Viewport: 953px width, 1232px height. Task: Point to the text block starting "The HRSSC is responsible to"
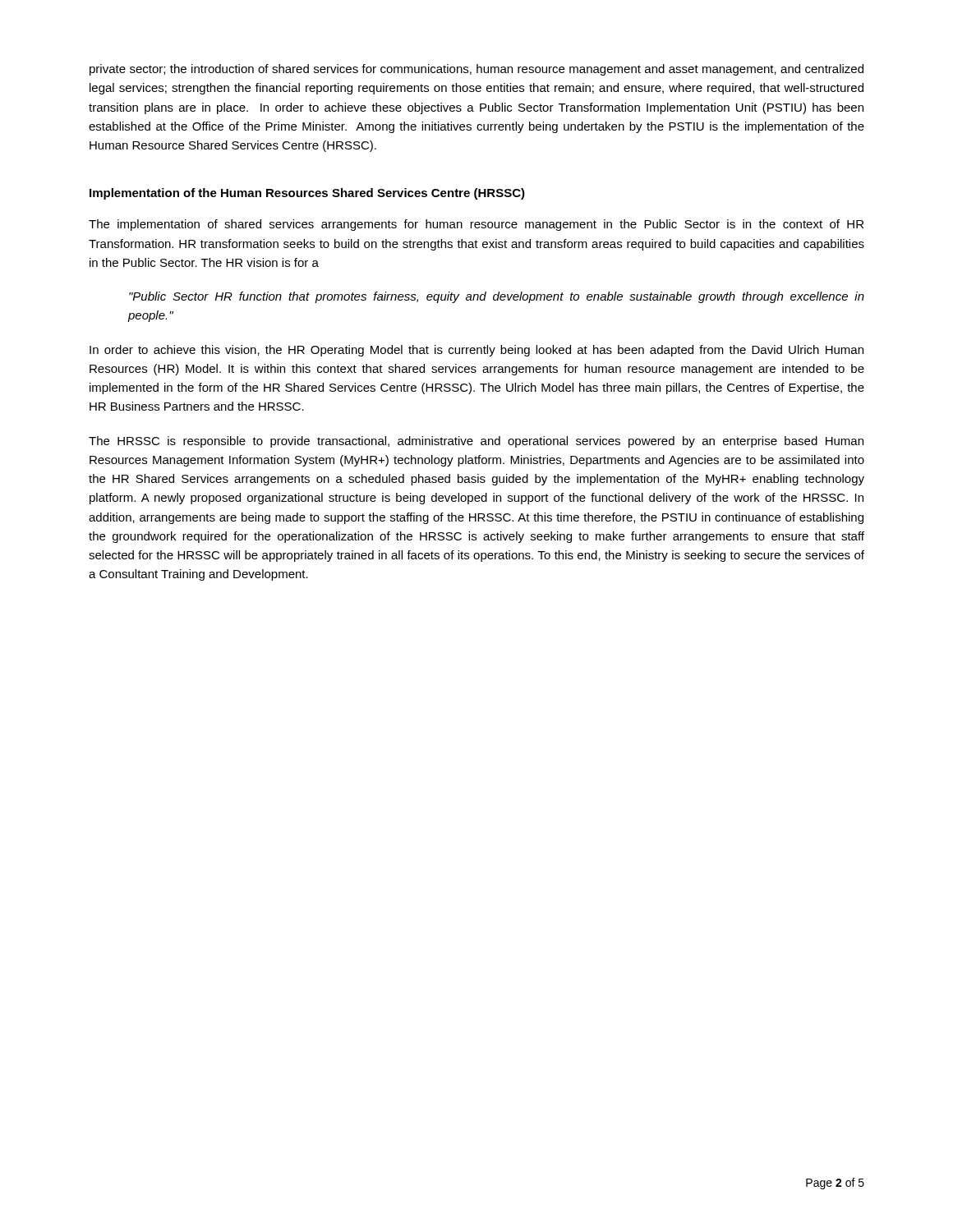pos(476,507)
